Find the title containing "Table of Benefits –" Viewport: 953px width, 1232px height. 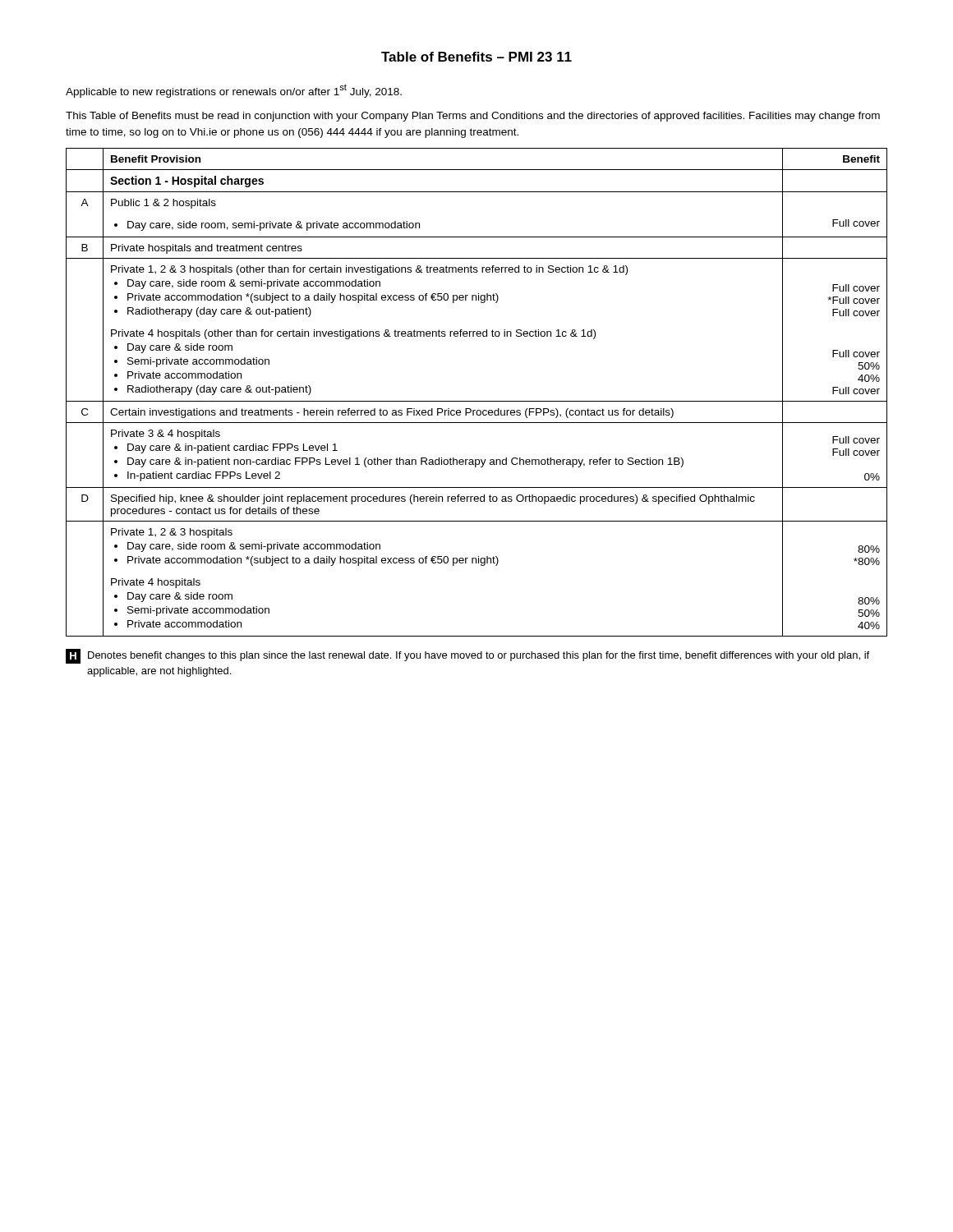pyautogui.click(x=476, y=57)
